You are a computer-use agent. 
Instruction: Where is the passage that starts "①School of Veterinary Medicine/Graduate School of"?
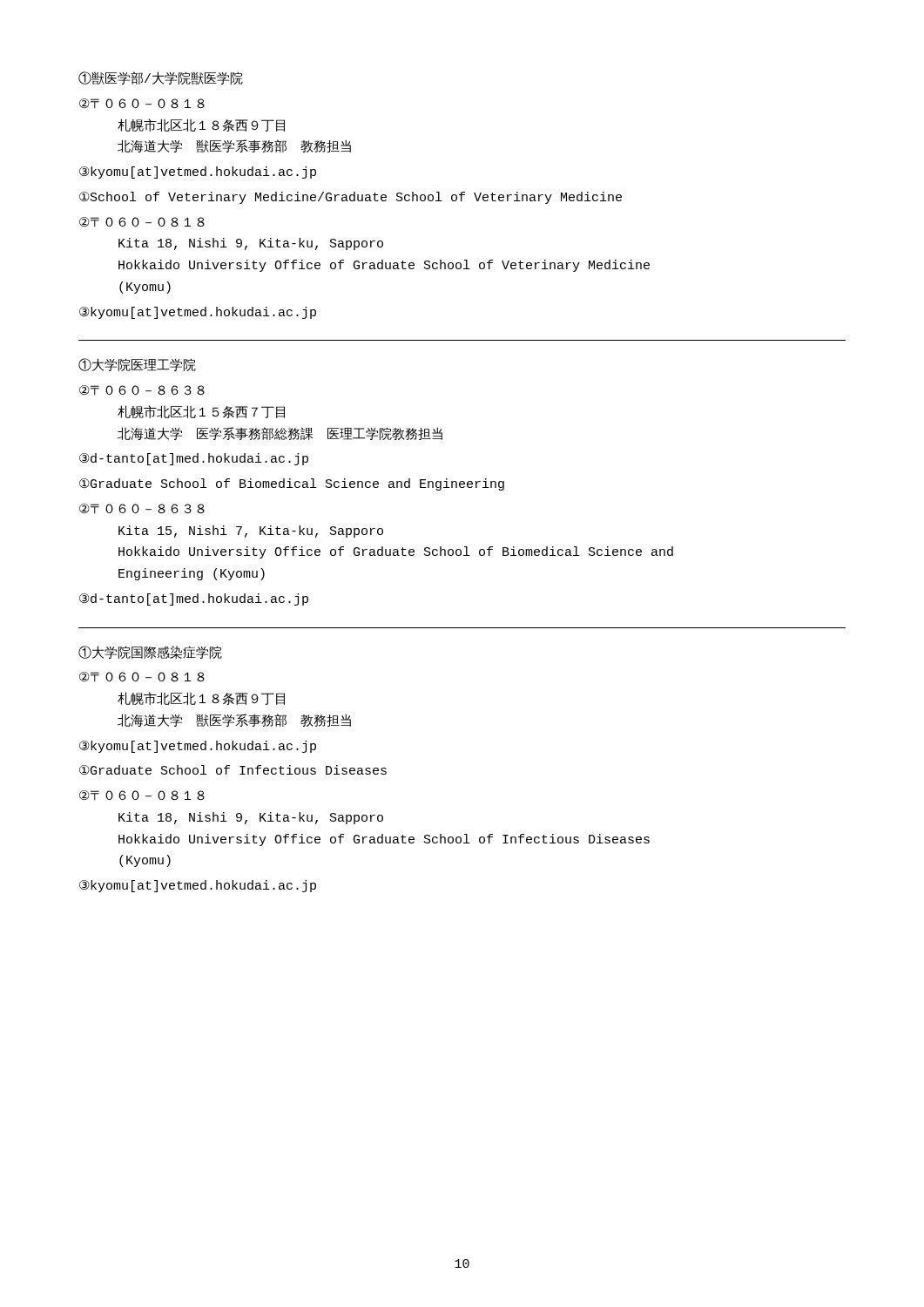pyautogui.click(x=351, y=198)
